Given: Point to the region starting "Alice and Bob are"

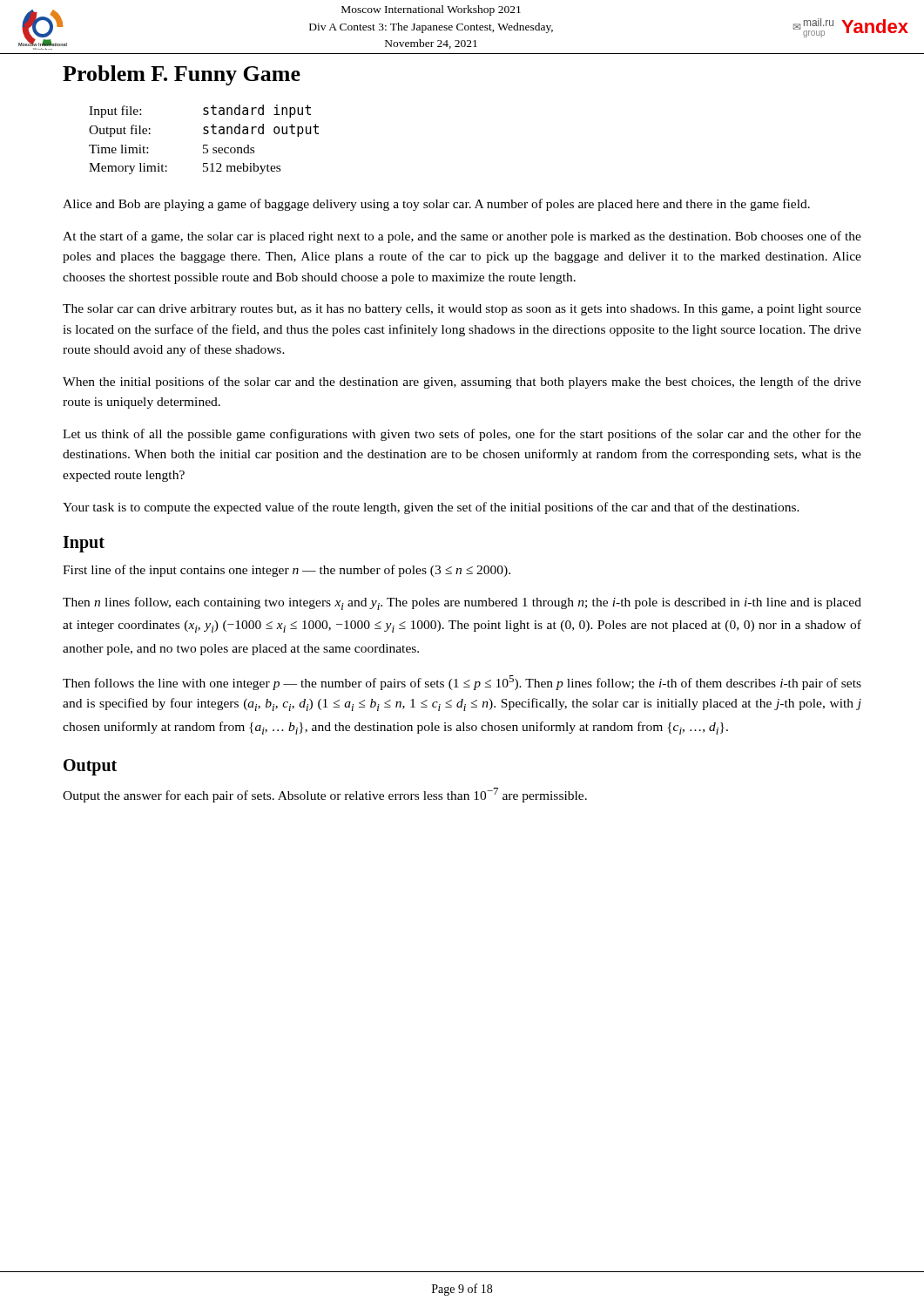Looking at the screenshot, I should tap(462, 204).
